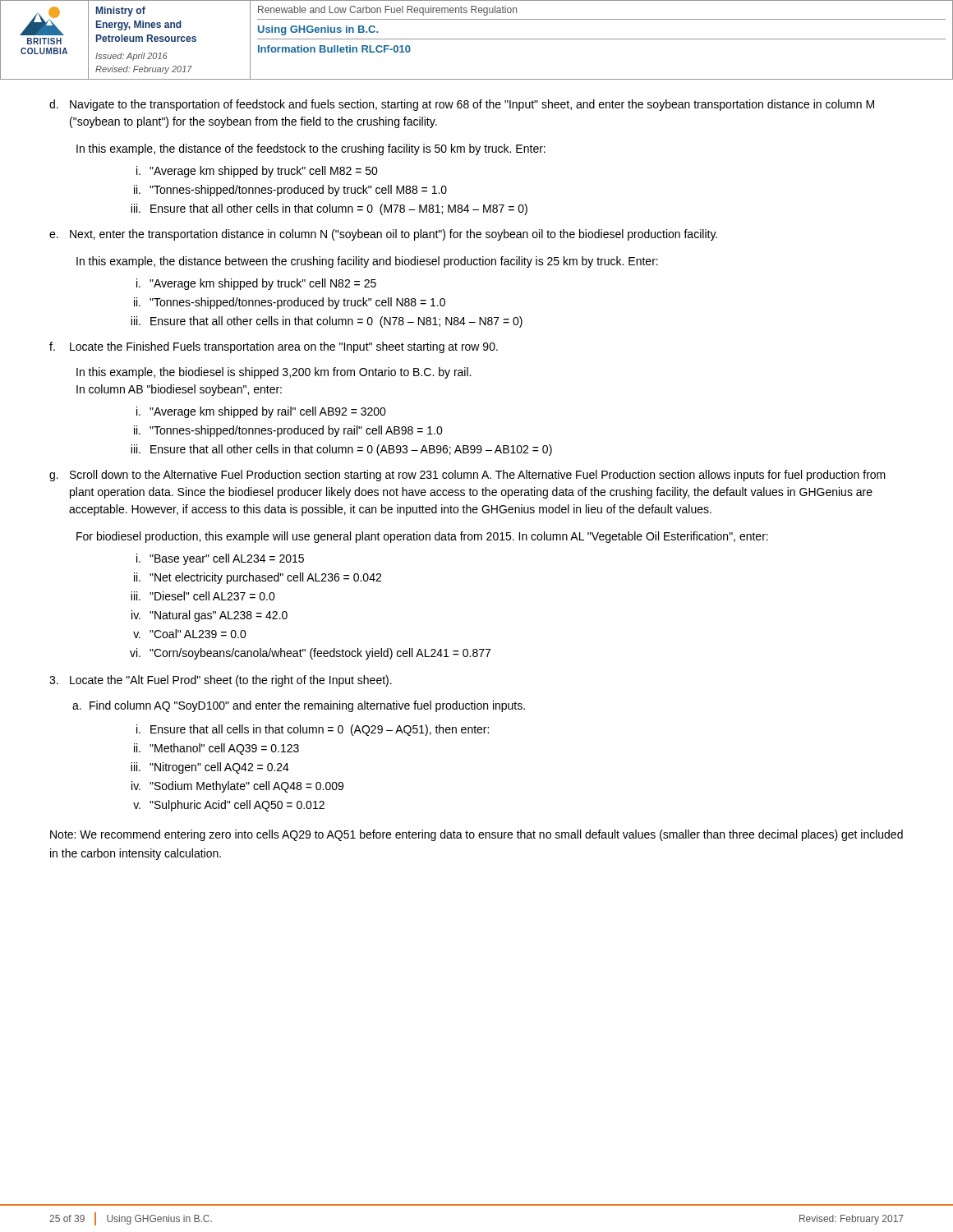The height and width of the screenshot is (1232, 953).
Task: Select the list item that reads "g. Scroll down to the Alternative"
Action: click(476, 493)
